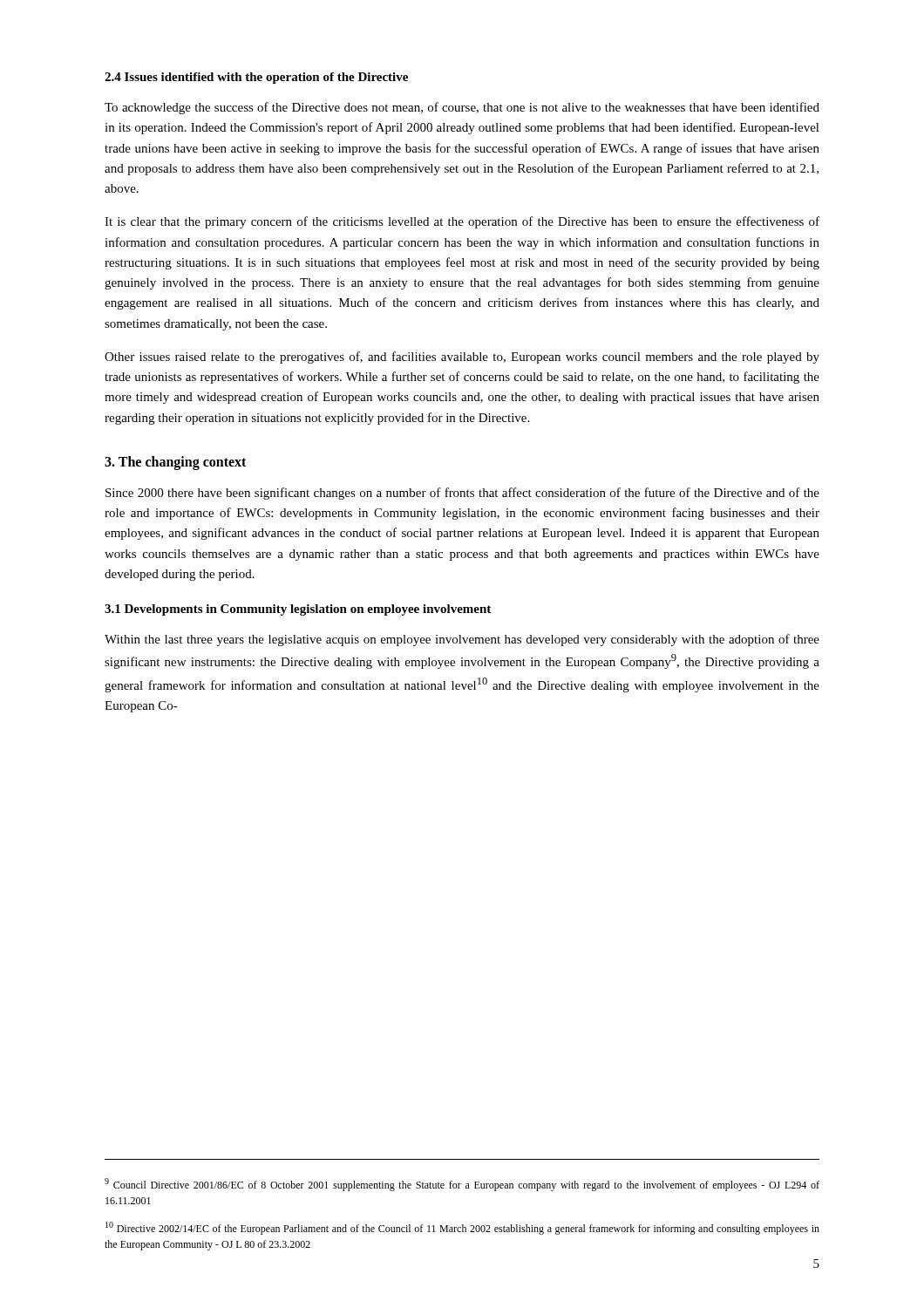Find the footnote with the text "9 Council Directive 2001/86/EC of"
The image size is (924, 1308).
pyautogui.click(x=462, y=1192)
